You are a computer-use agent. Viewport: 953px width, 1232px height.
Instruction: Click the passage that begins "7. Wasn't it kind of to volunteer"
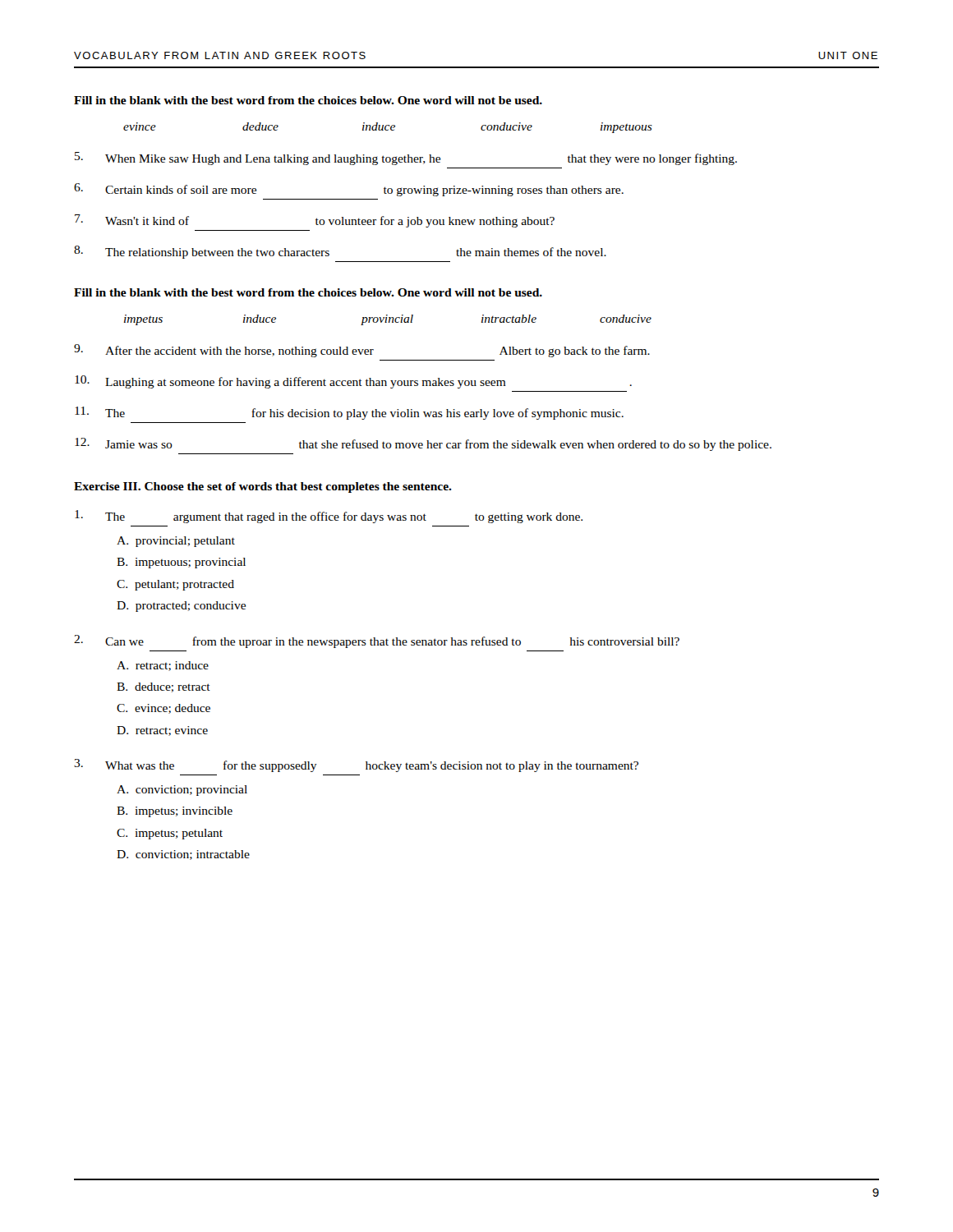476,221
